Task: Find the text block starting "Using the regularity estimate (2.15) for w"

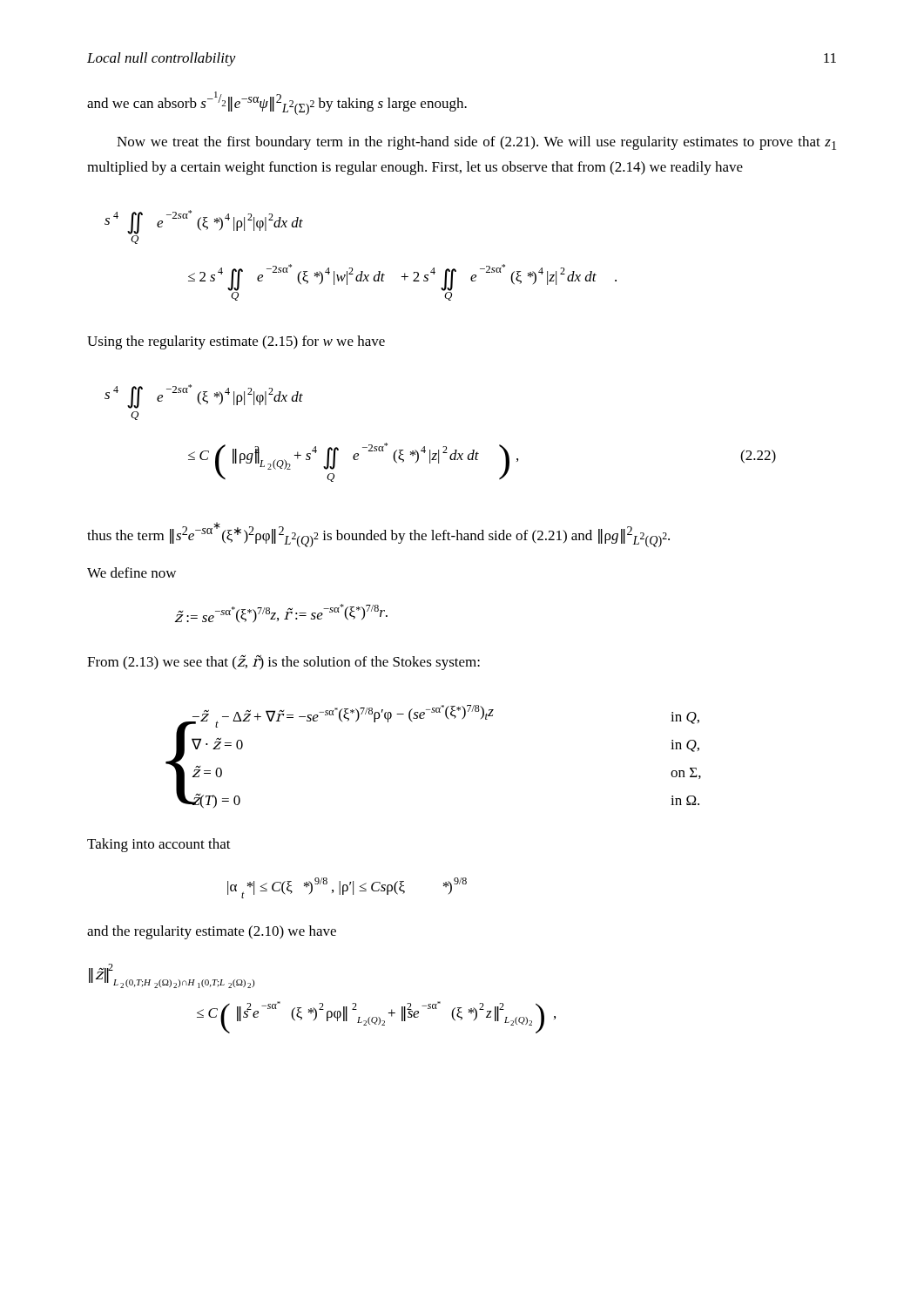Action: [236, 341]
